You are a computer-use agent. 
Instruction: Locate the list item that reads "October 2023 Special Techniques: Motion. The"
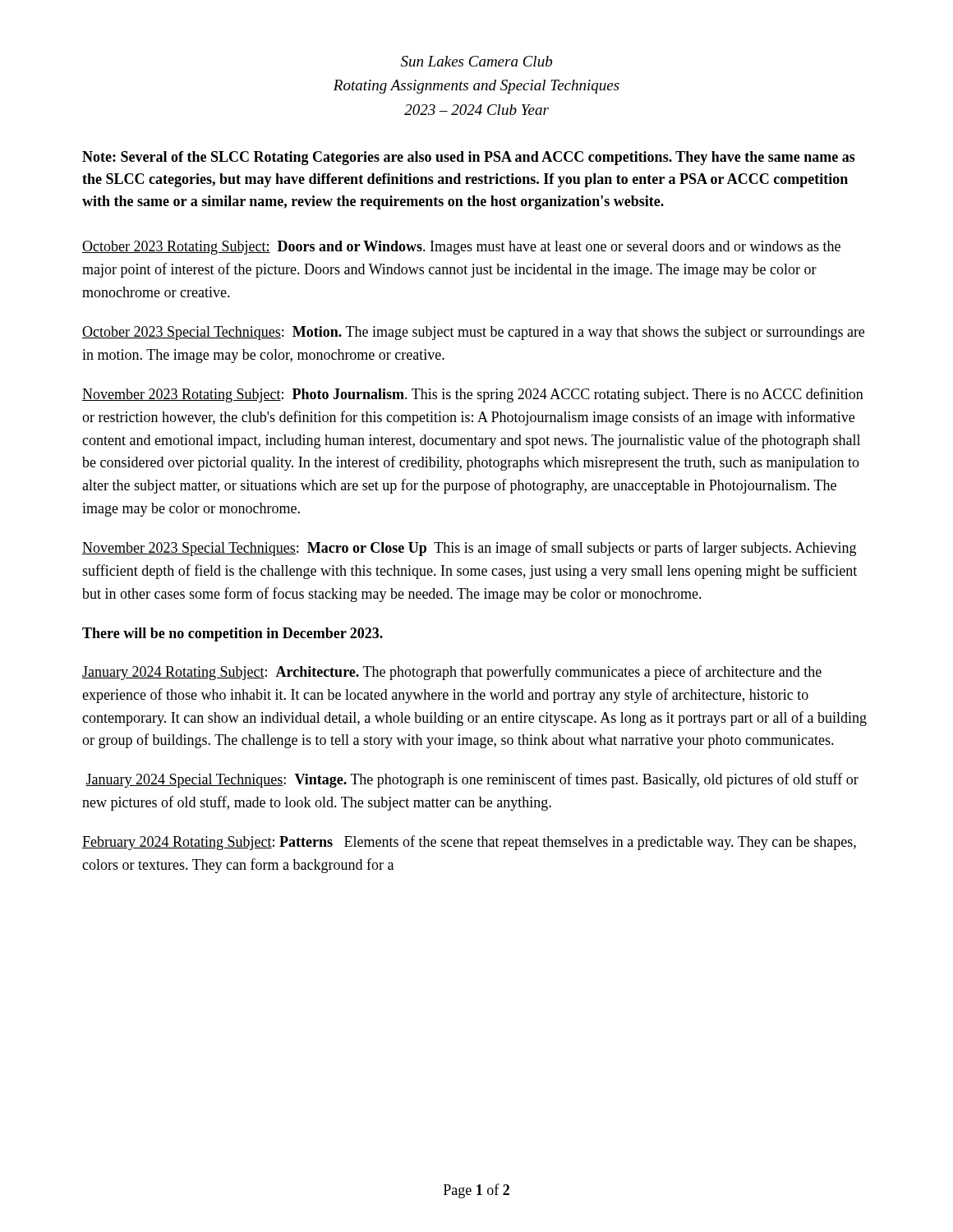[x=474, y=343]
